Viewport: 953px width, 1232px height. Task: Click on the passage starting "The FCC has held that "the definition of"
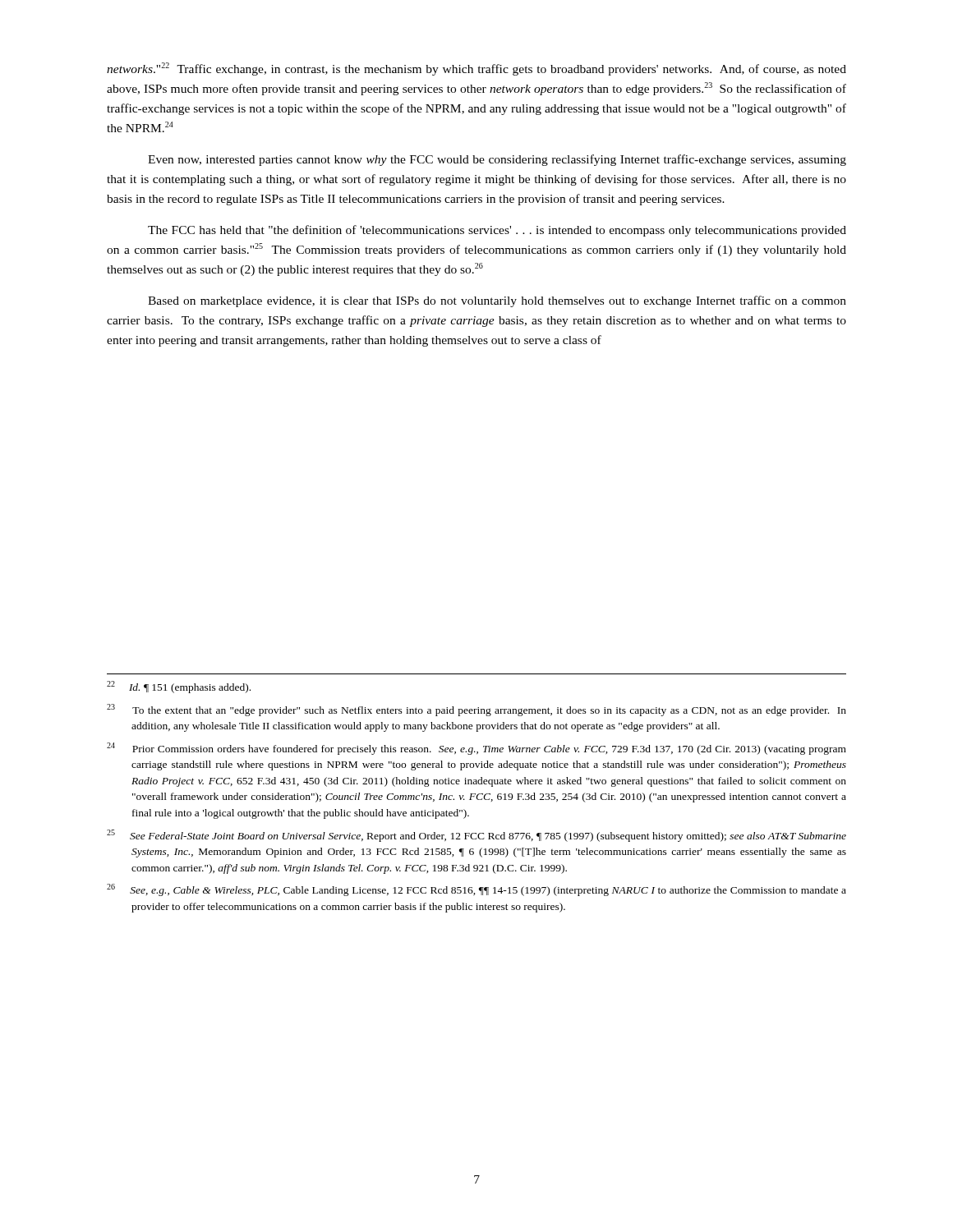point(476,250)
